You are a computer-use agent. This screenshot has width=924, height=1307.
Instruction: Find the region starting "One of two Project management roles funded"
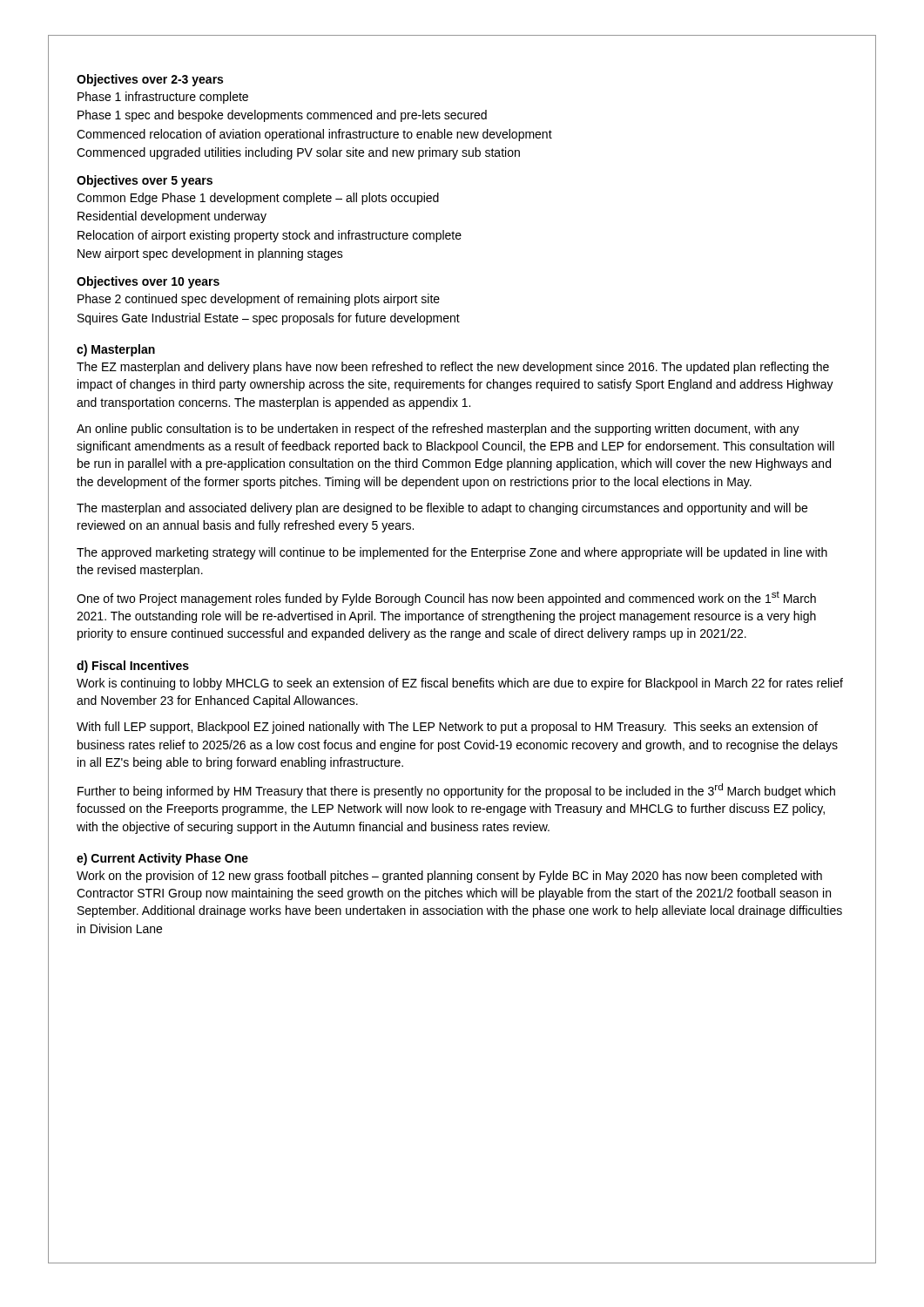(447, 615)
